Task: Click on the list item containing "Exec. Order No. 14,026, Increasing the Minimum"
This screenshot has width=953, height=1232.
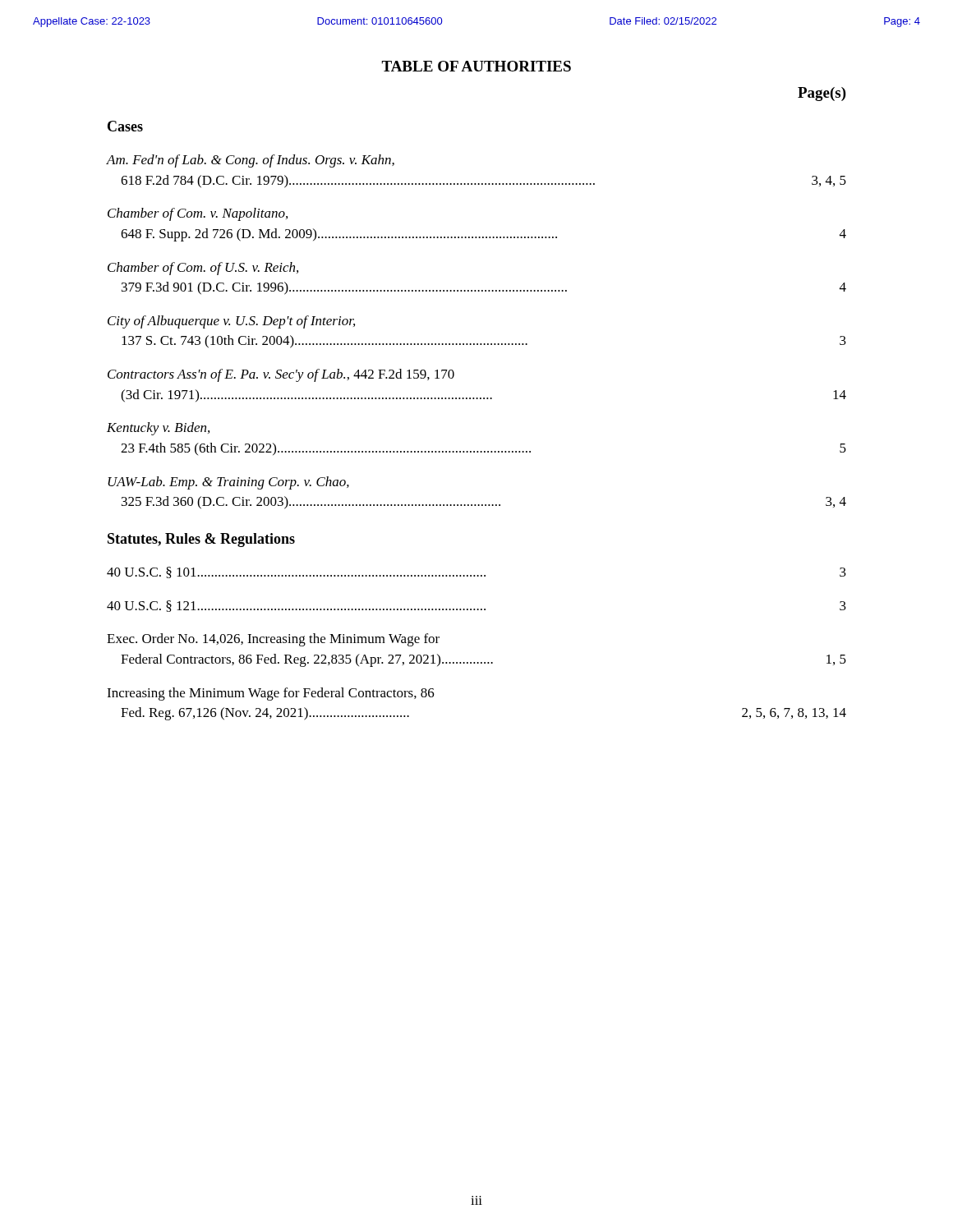Action: (x=273, y=640)
